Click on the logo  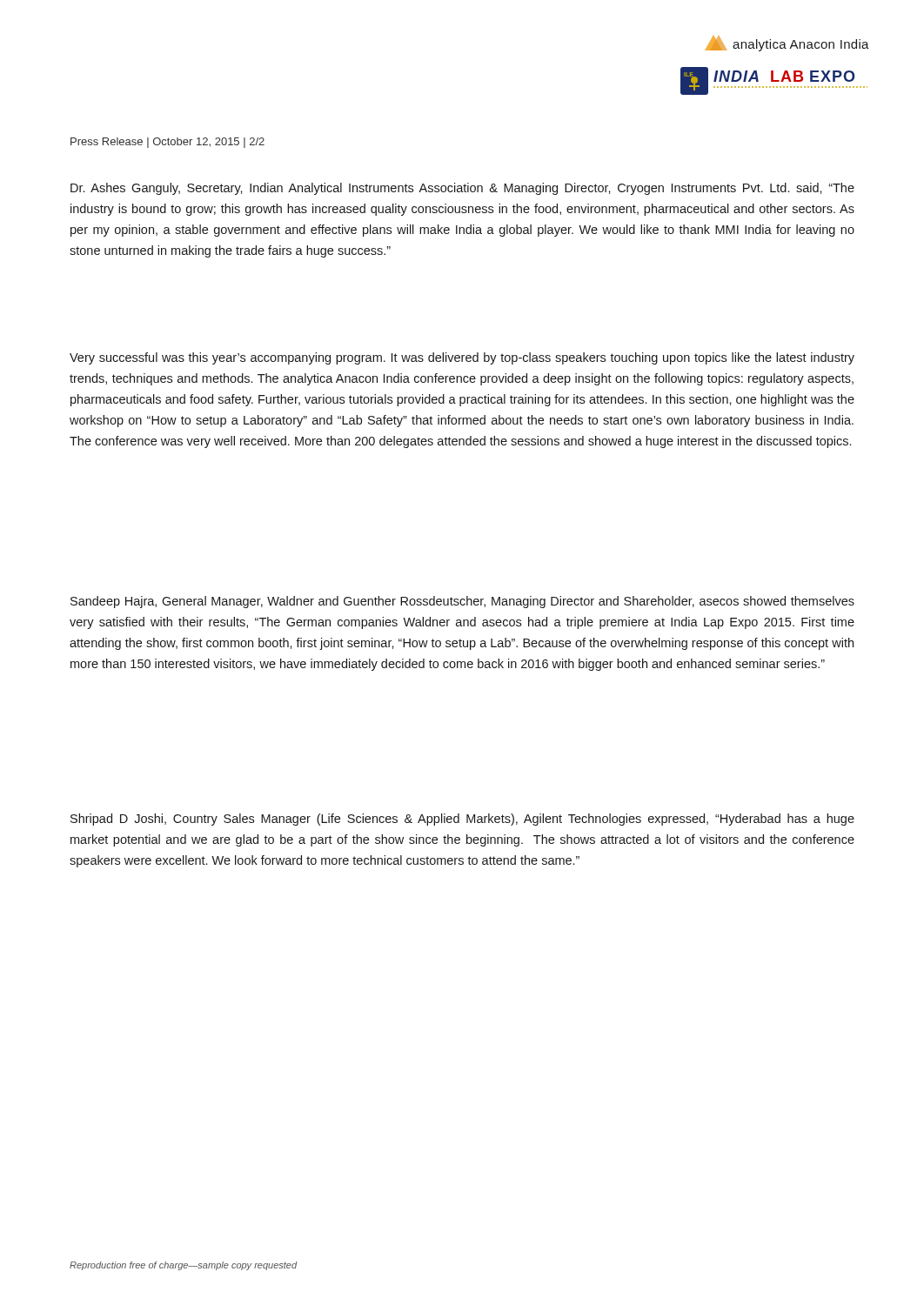pos(776,63)
